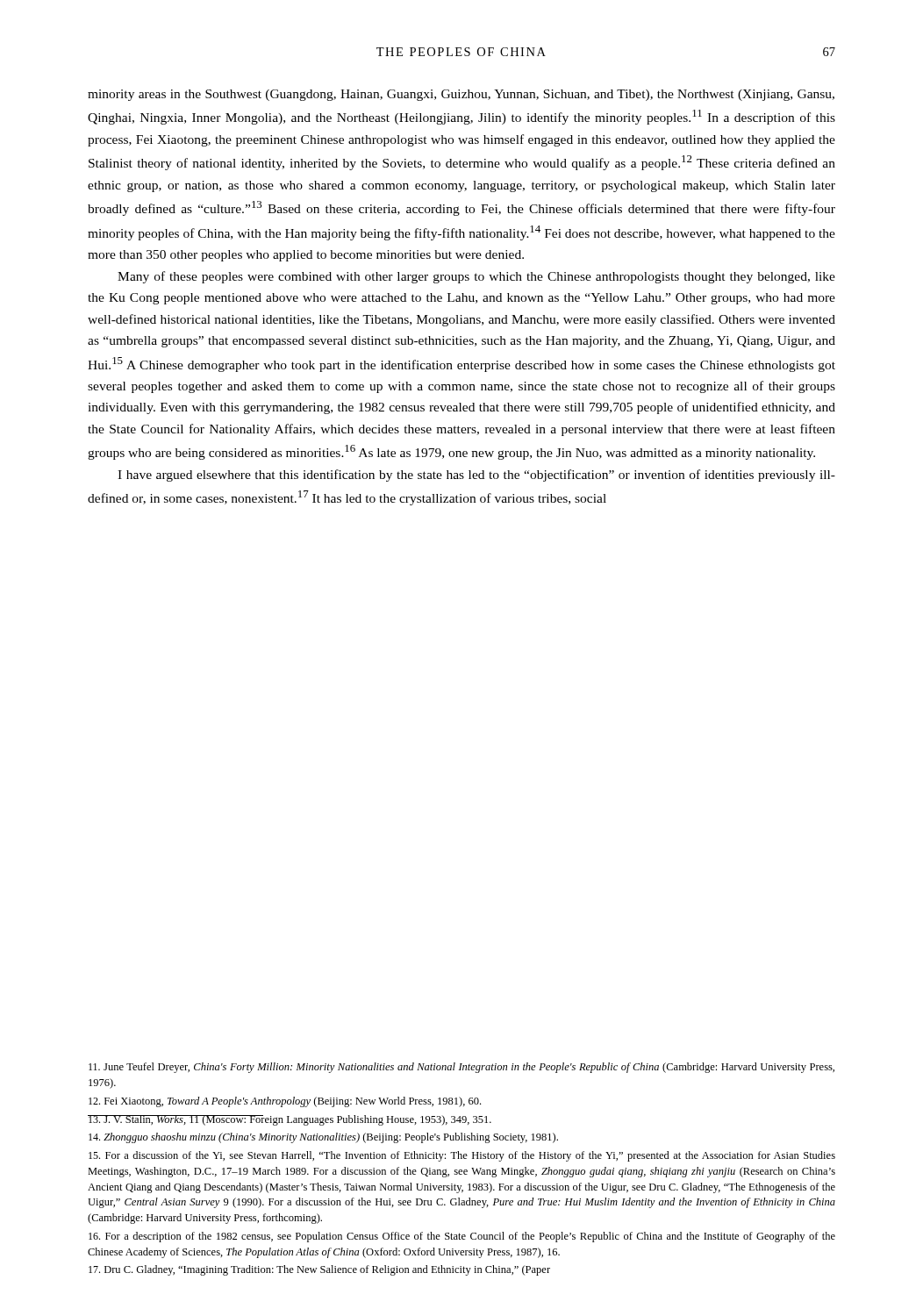This screenshot has height=1316, width=923.
Task: Locate the block of text that opens with "For a discussion of the Yi, see"
Action: [462, 1187]
